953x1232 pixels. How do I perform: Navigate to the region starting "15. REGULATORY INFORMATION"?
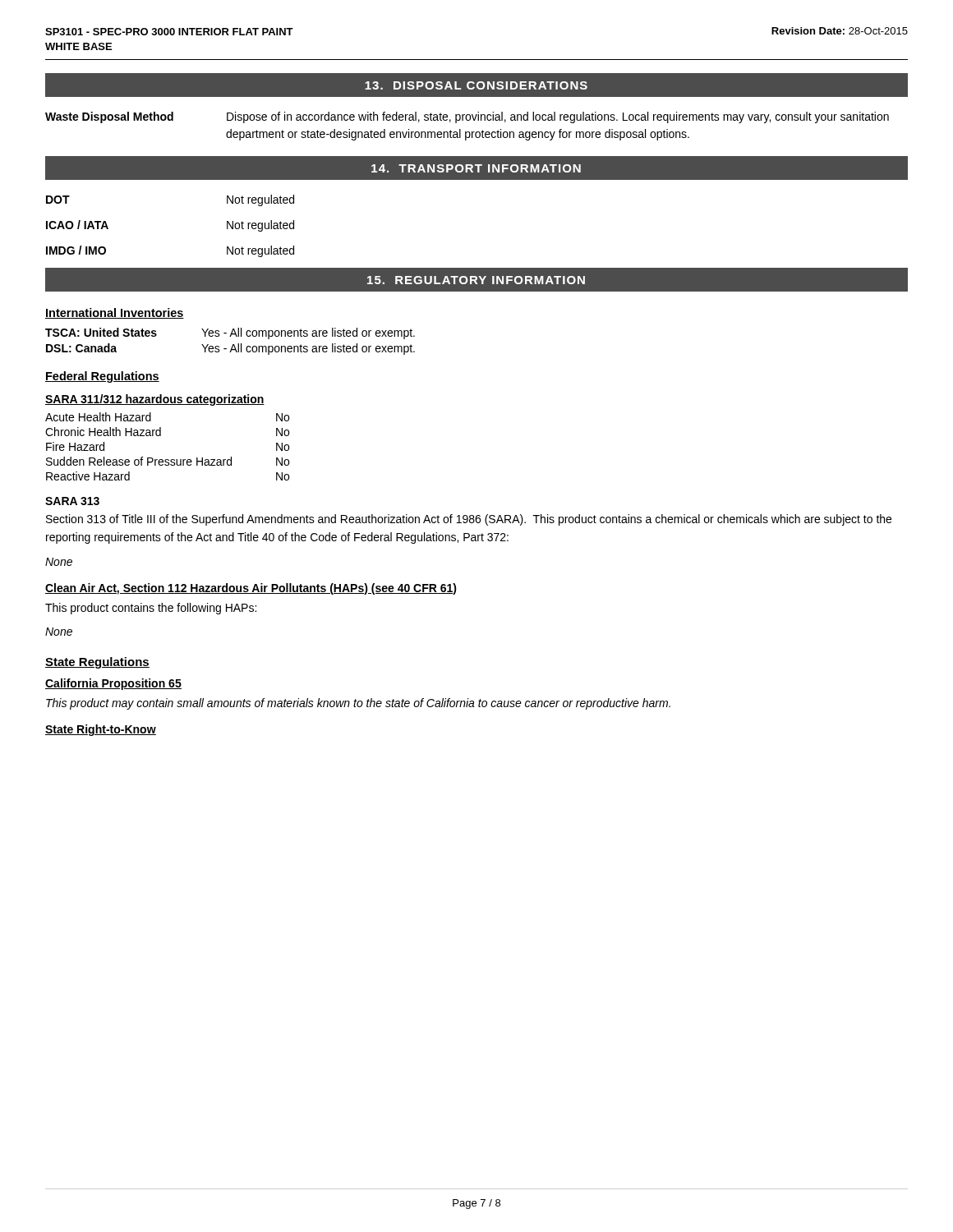pos(476,280)
